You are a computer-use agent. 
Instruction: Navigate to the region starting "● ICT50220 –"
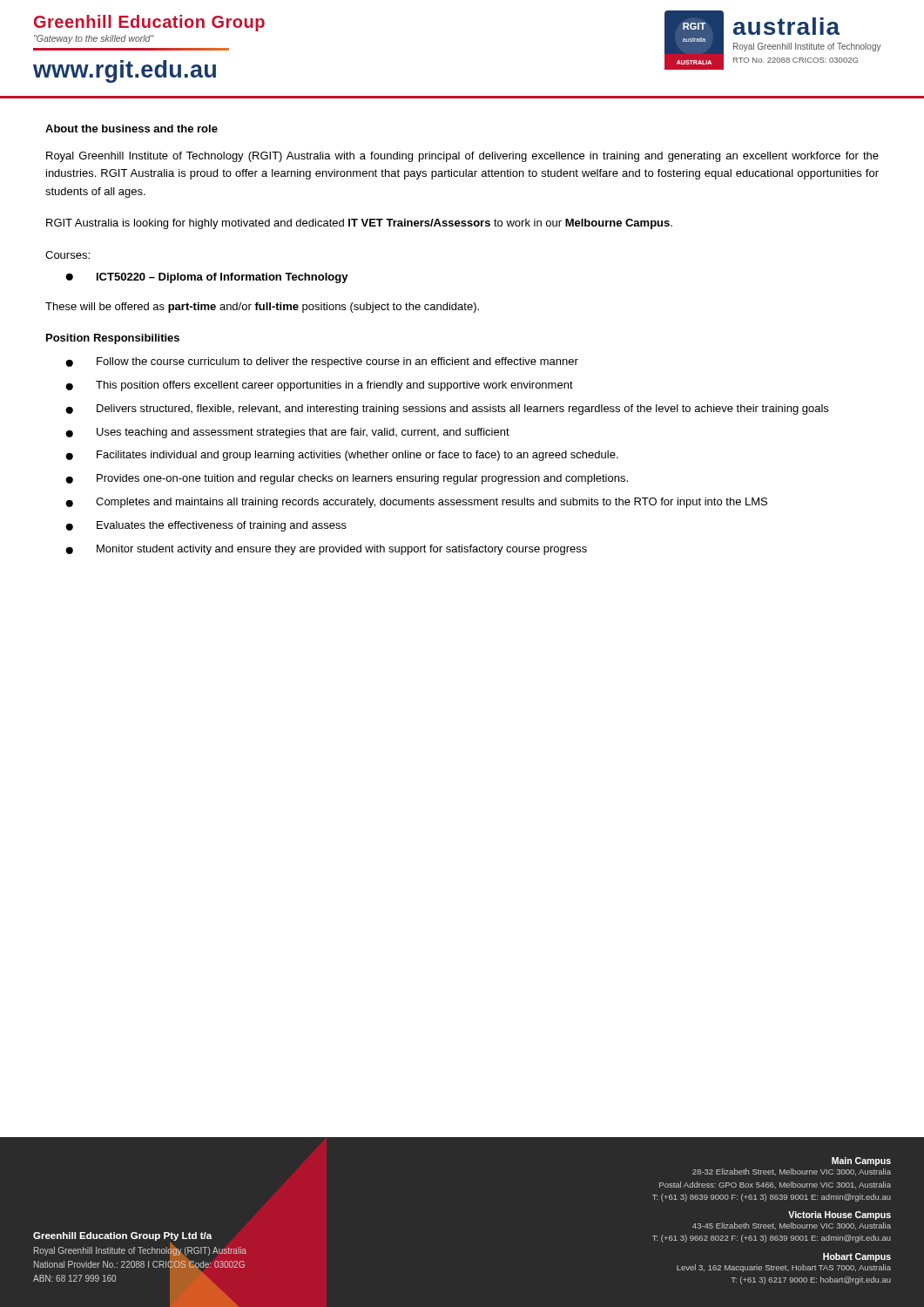(207, 278)
